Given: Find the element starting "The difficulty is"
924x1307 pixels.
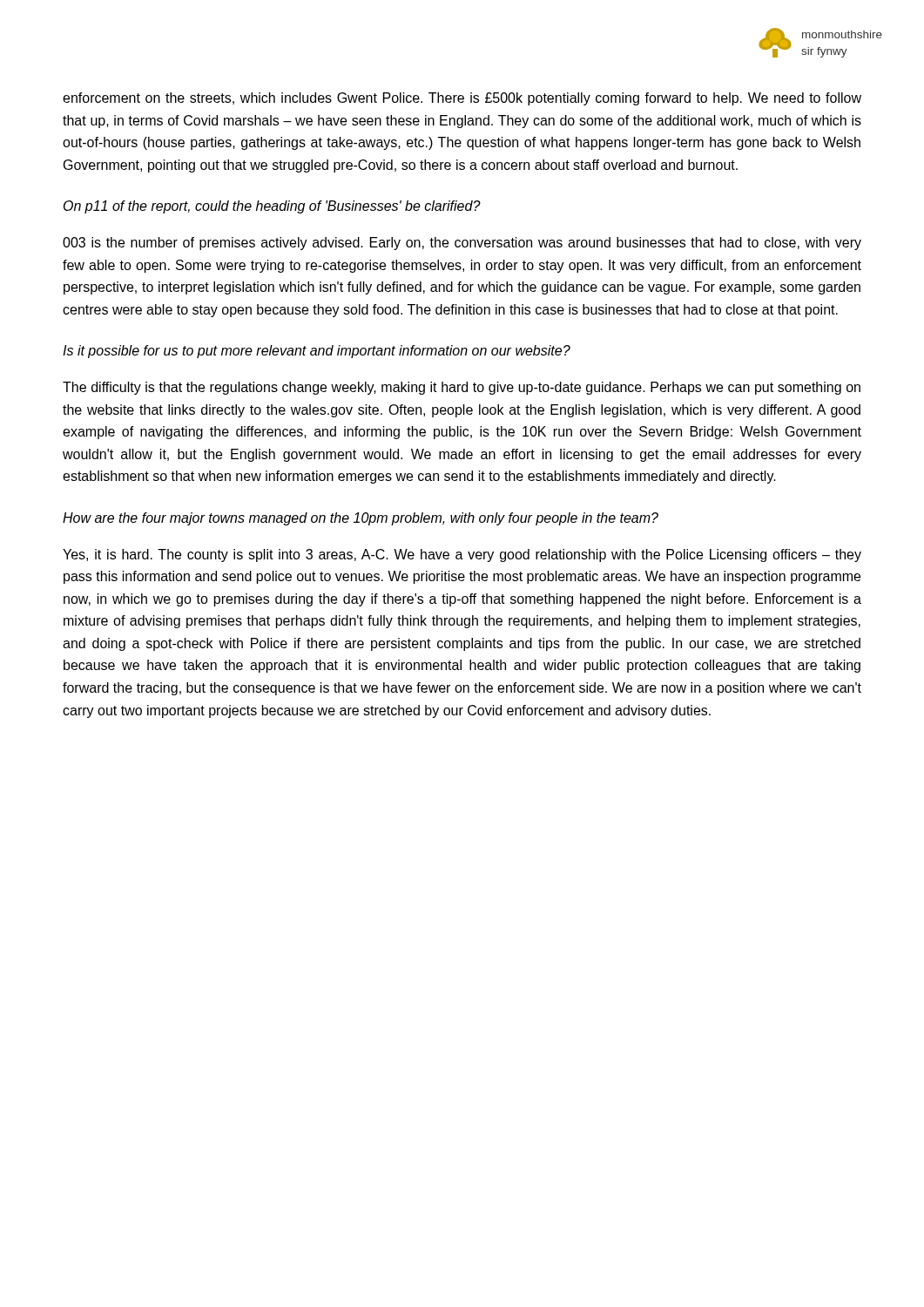Looking at the screenshot, I should click(462, 432).
